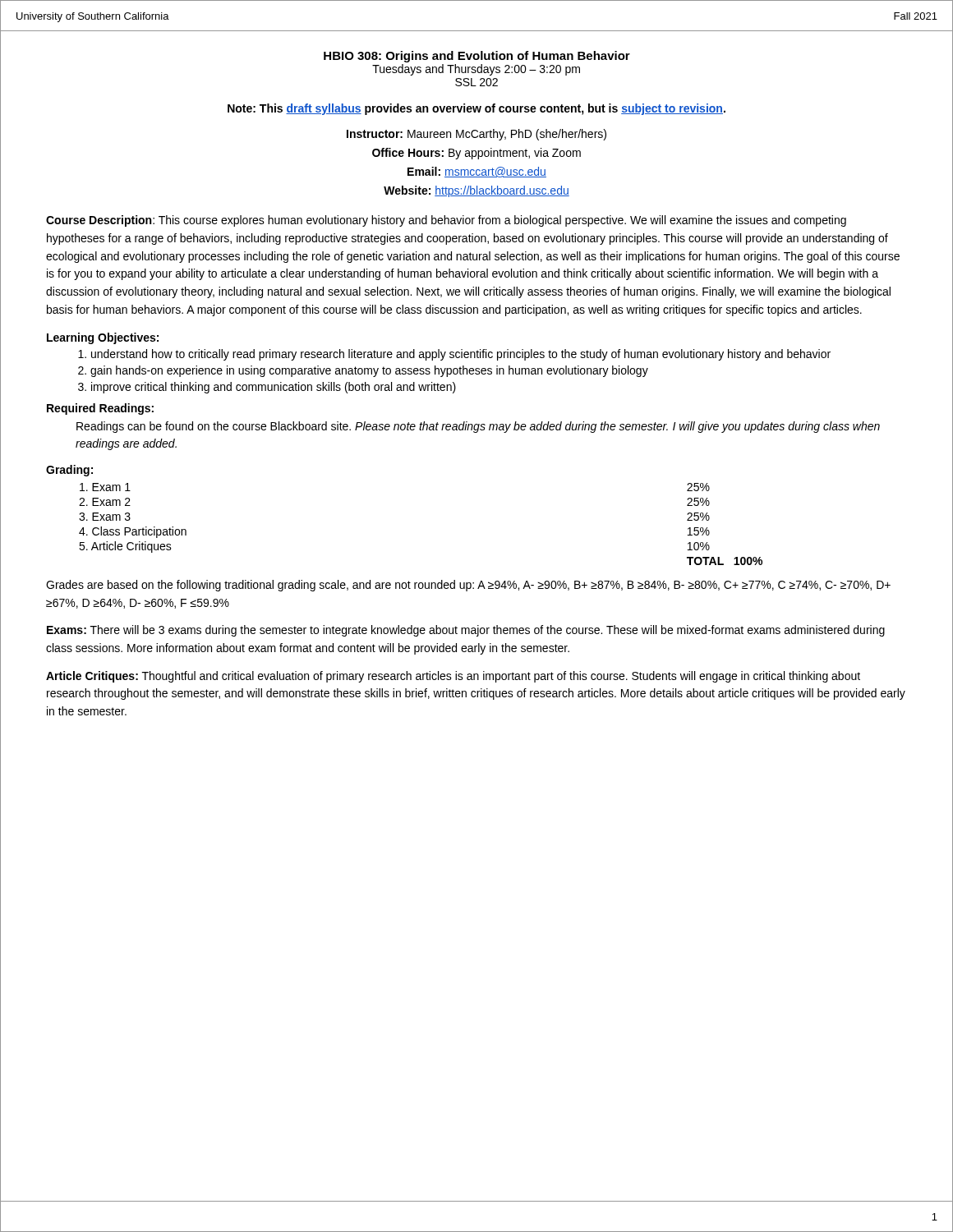Click on the table containing "2. Exam 2"
Viewport: 953px width, 1232px height.
(x=491, y=524)
